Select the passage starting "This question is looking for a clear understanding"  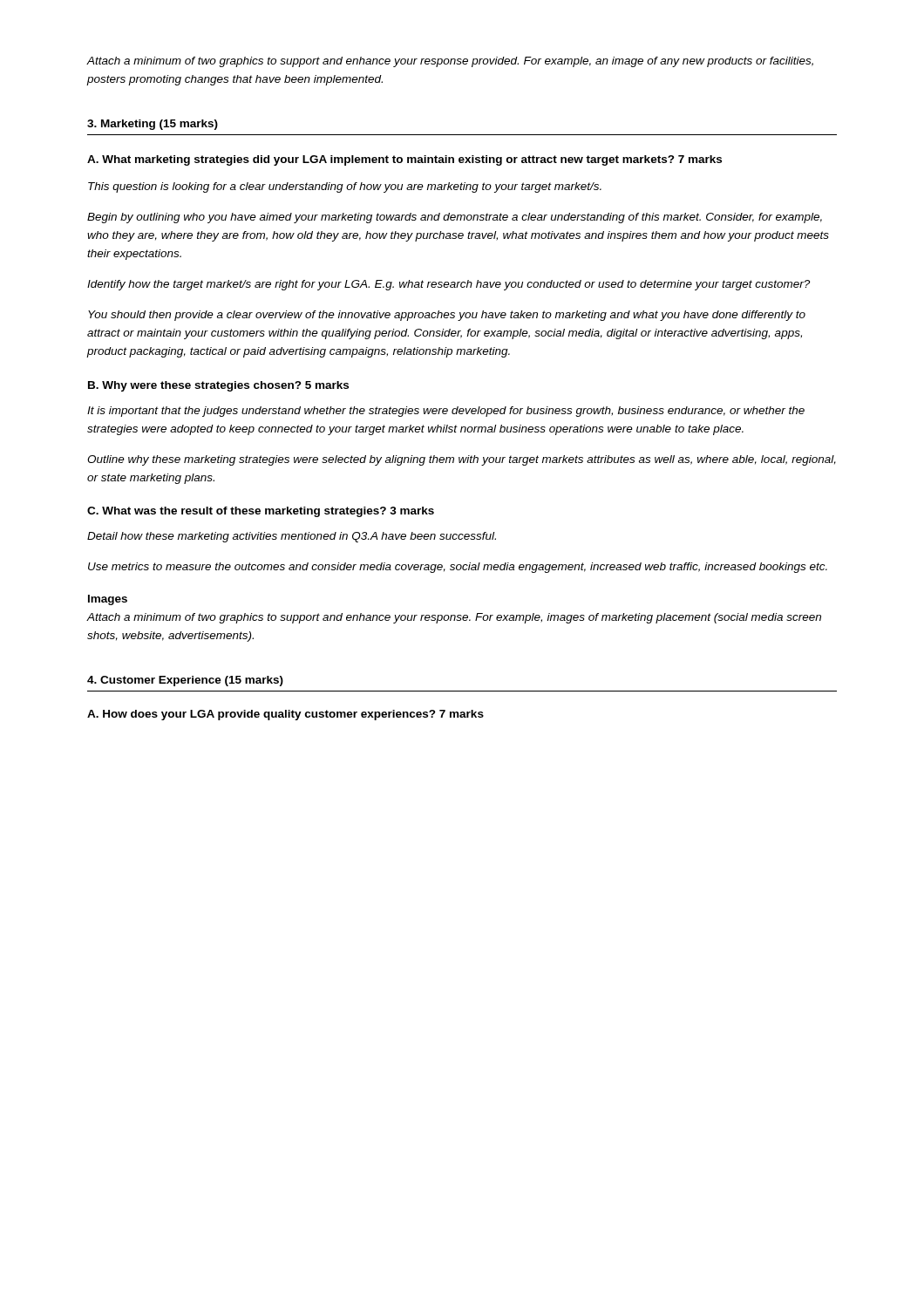345,187
